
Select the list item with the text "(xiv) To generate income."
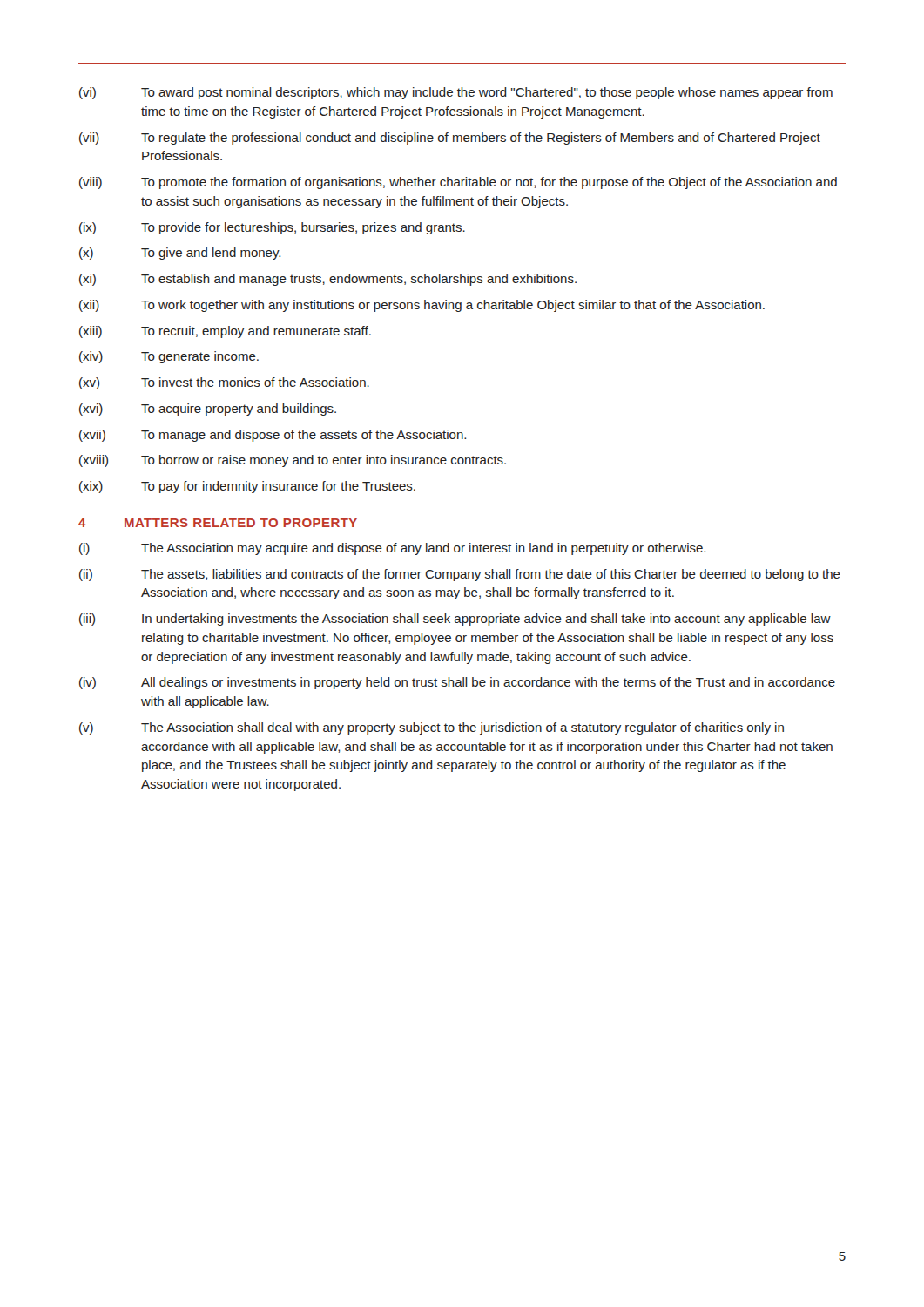[169, 357]
